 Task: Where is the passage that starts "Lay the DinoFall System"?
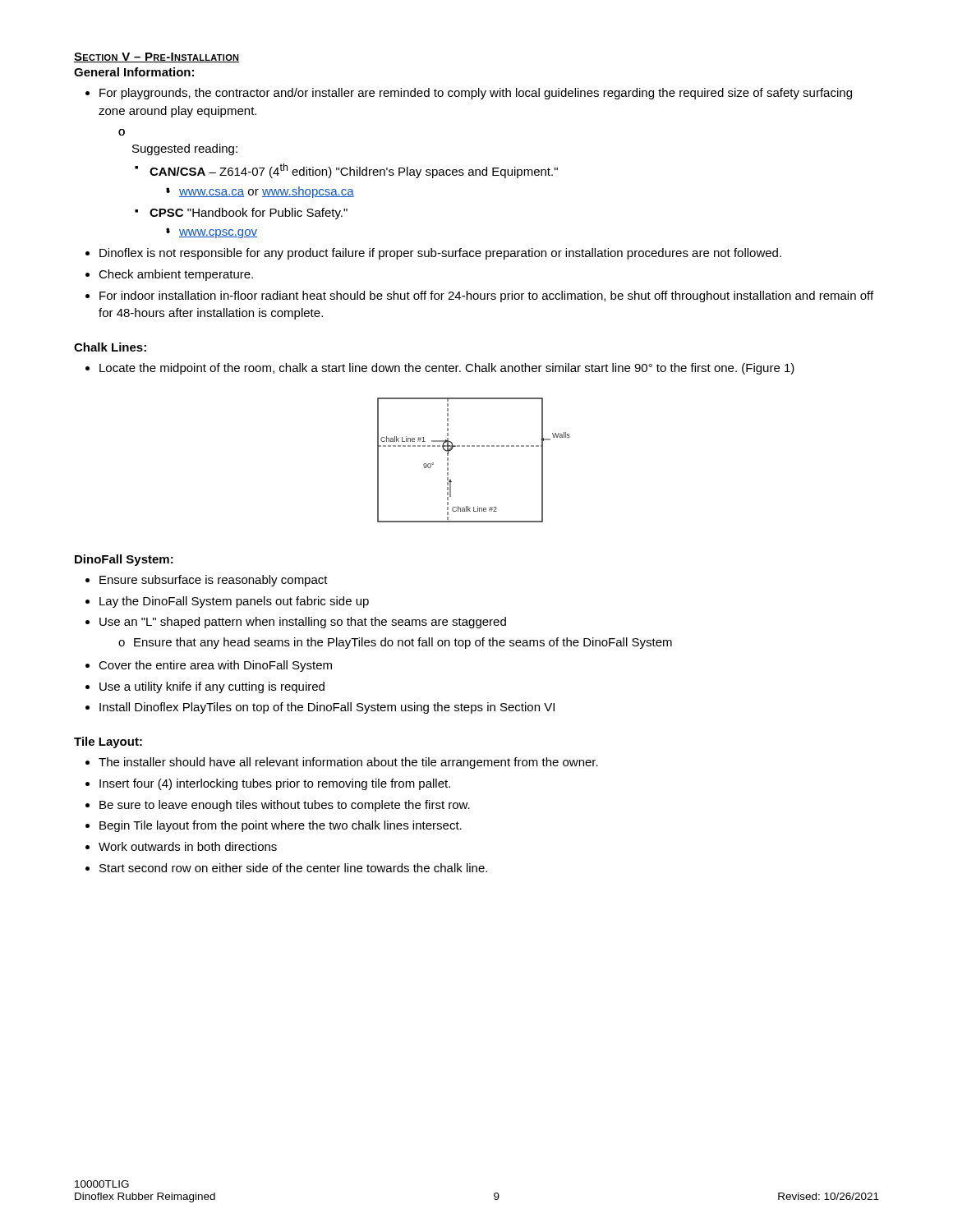tap(234, 600)
